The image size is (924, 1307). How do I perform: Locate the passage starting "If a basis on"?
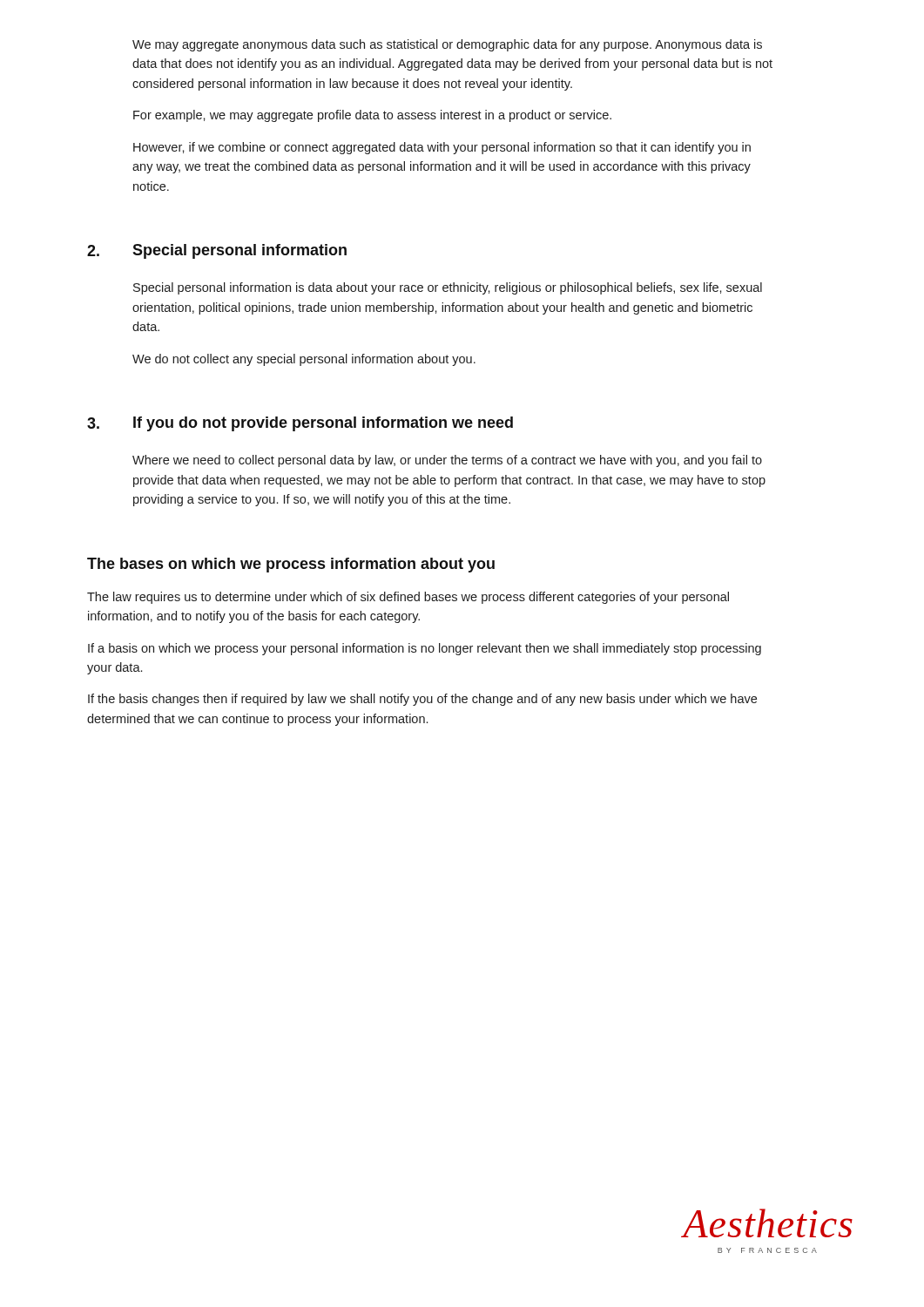[424, 658]
